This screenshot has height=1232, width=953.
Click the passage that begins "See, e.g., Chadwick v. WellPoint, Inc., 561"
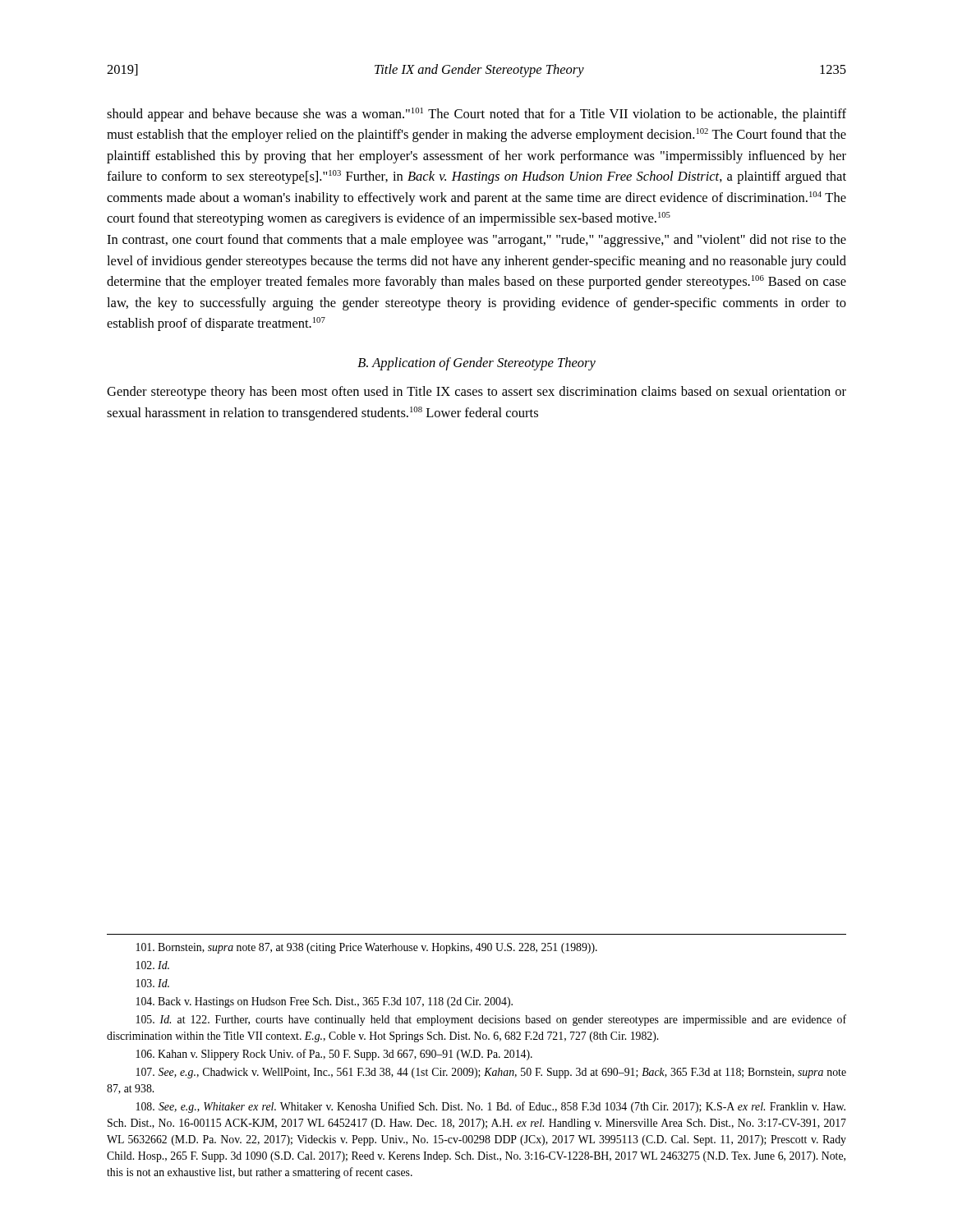(x=476, y=1081)
